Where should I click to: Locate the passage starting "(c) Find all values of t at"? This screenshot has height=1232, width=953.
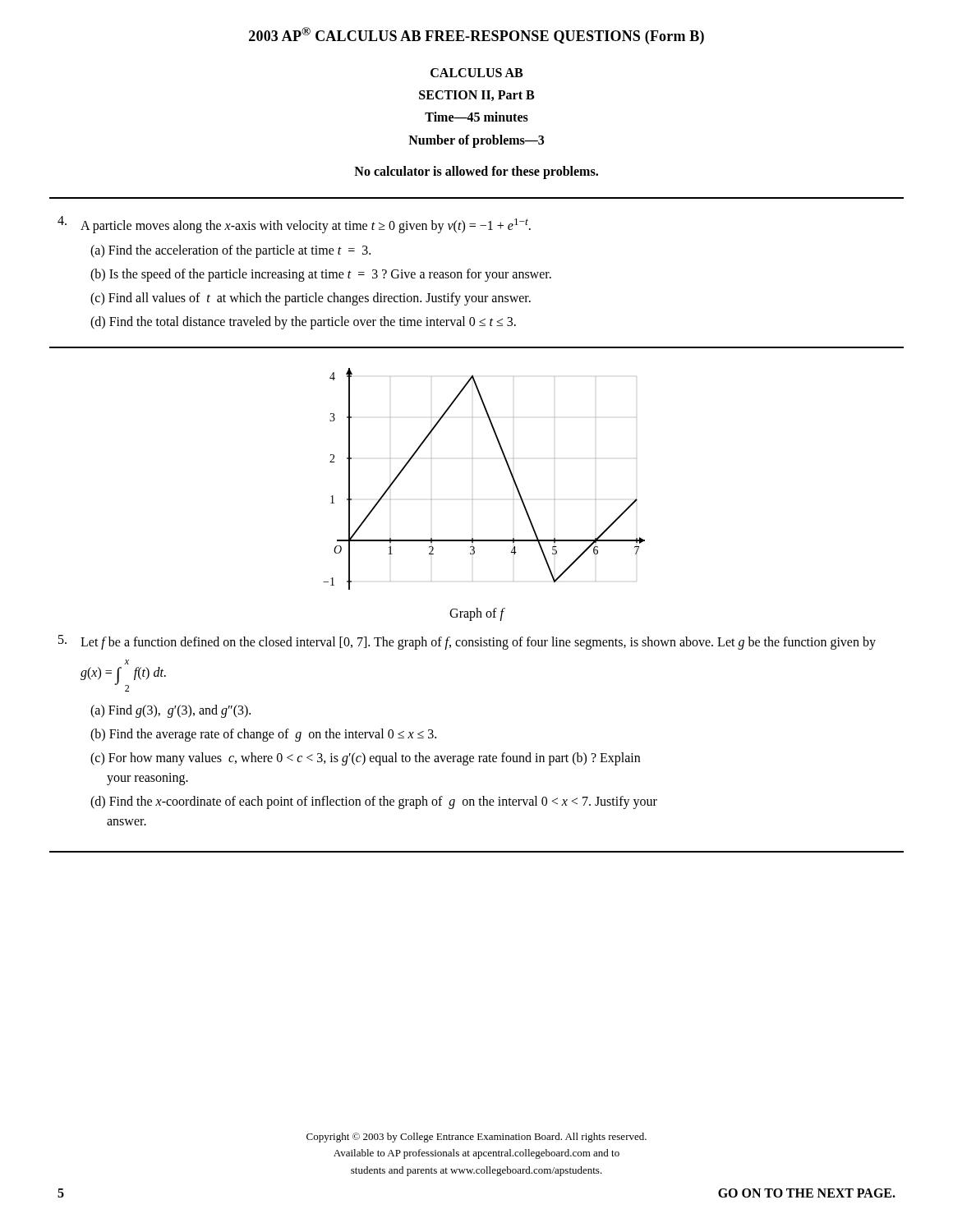tap(311, 298)
